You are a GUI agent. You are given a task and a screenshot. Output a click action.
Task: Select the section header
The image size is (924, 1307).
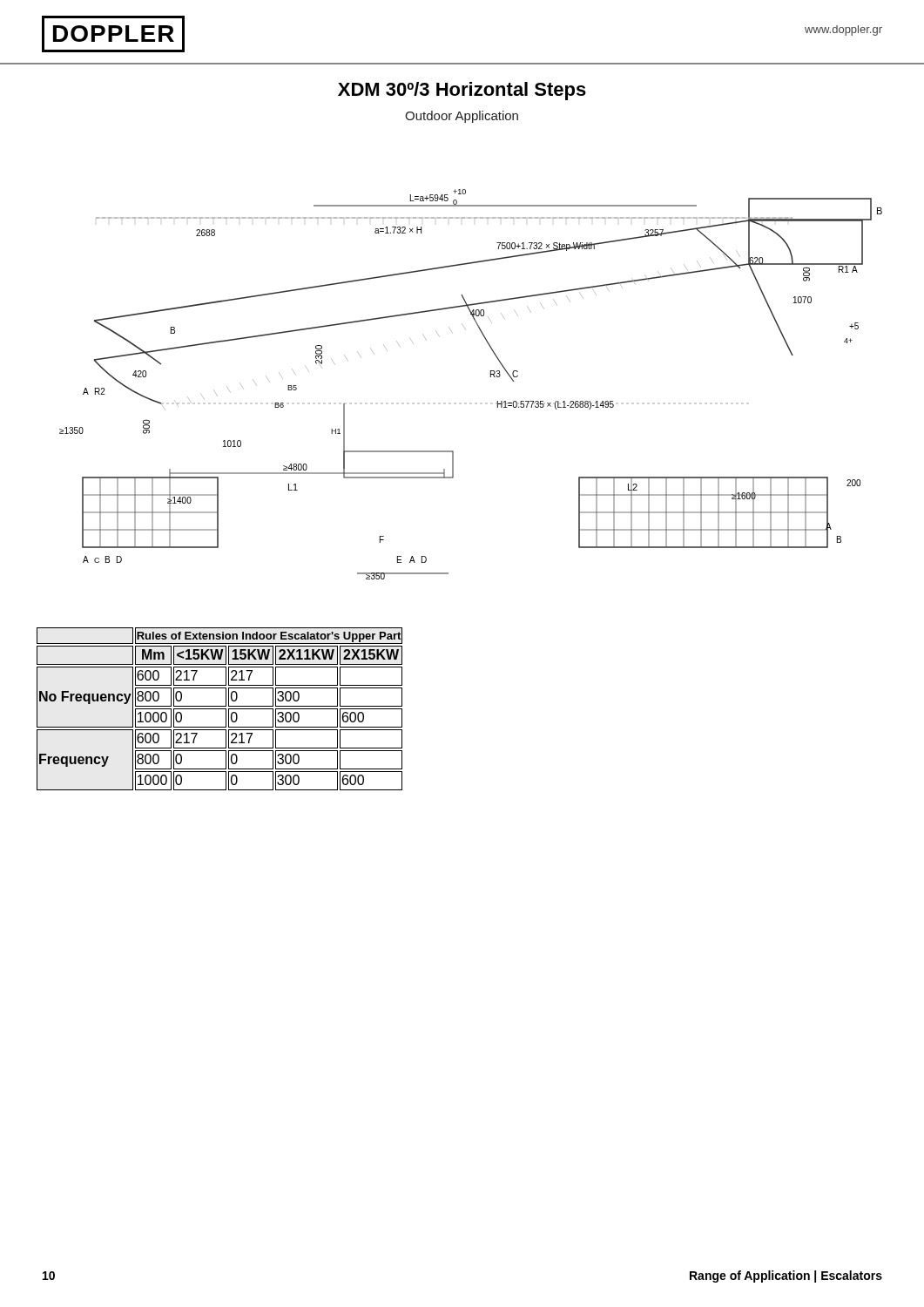[x=462, y=115]
